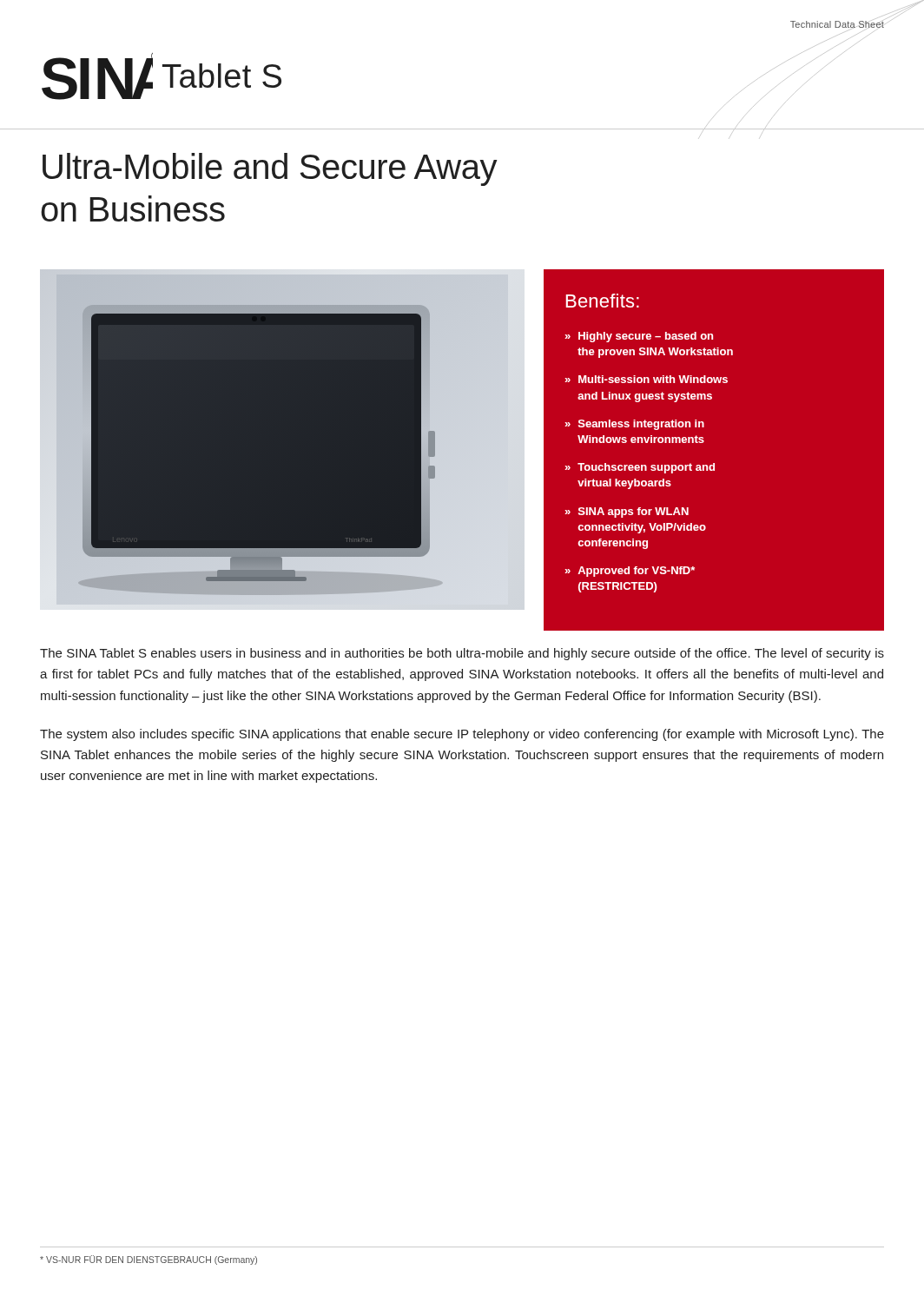Viewport: 924px width, 1303px height.
Task: Locate the element starting "» Highly secure – based"
Action: click(x=649, y=344)
